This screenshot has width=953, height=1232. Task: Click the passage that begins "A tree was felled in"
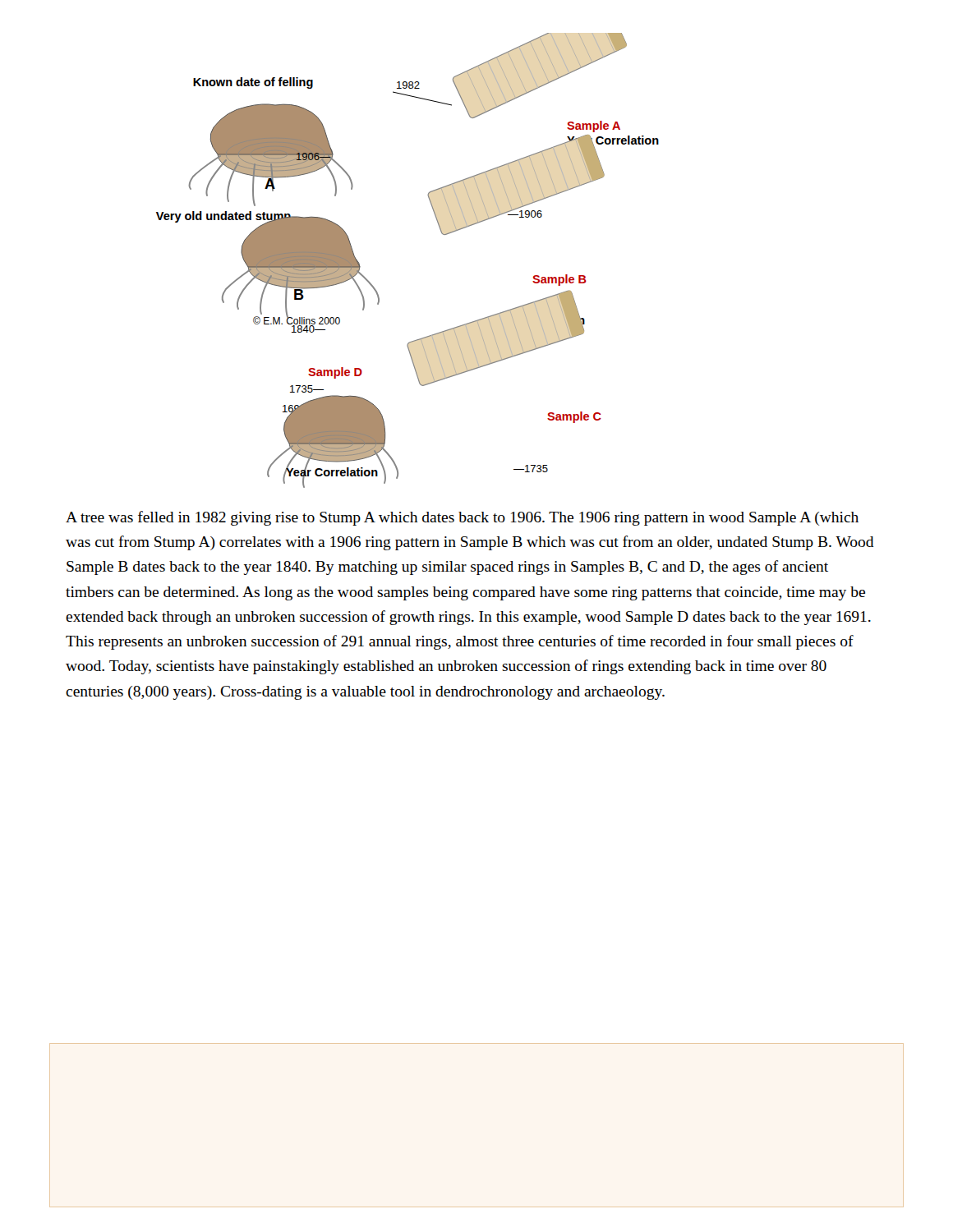click(470, 604)
